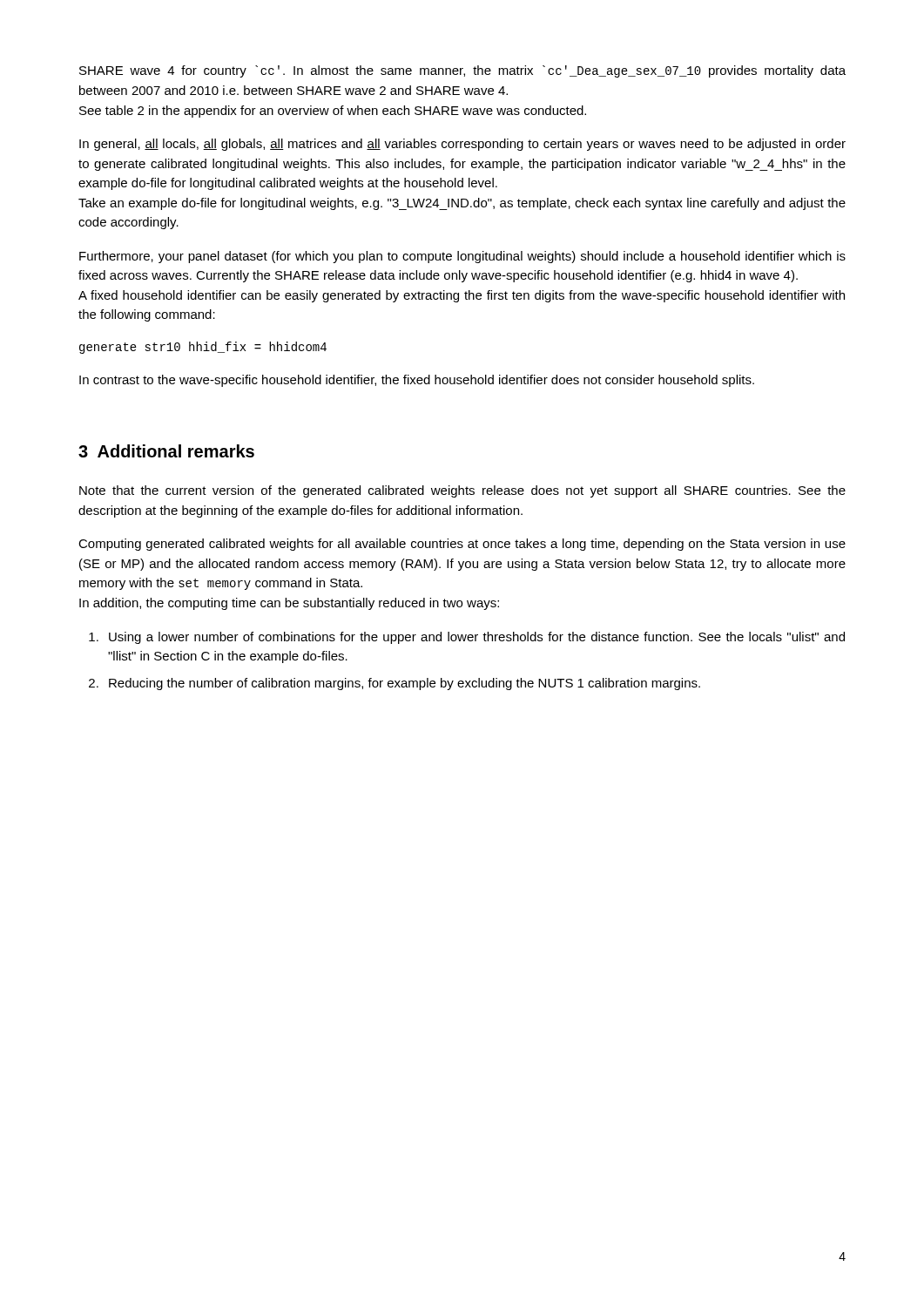This screenshot has height=1307, width=924.
Task: Select the section header
Action: pos(167,451)
